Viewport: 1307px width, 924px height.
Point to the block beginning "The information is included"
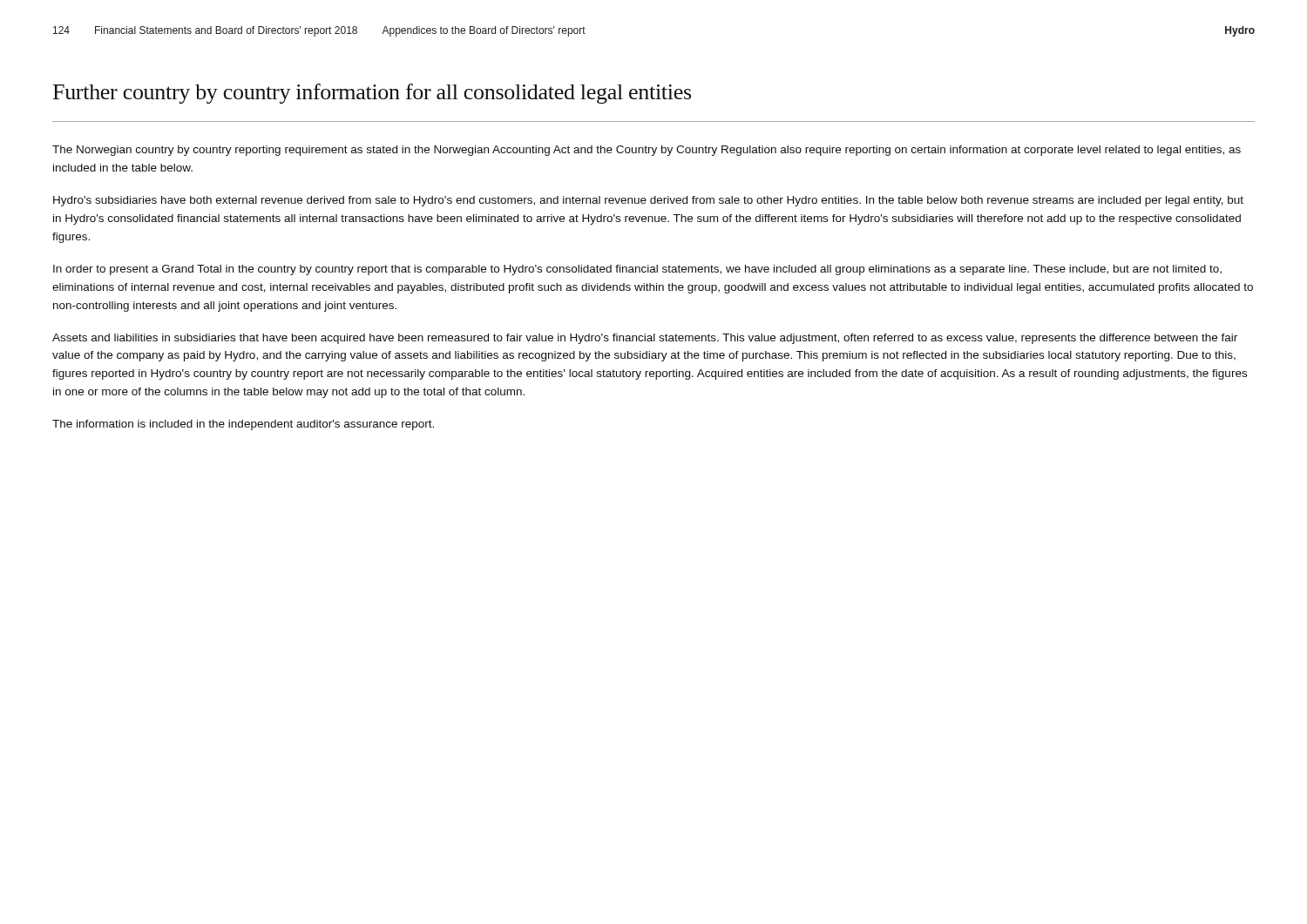(244, 424)
